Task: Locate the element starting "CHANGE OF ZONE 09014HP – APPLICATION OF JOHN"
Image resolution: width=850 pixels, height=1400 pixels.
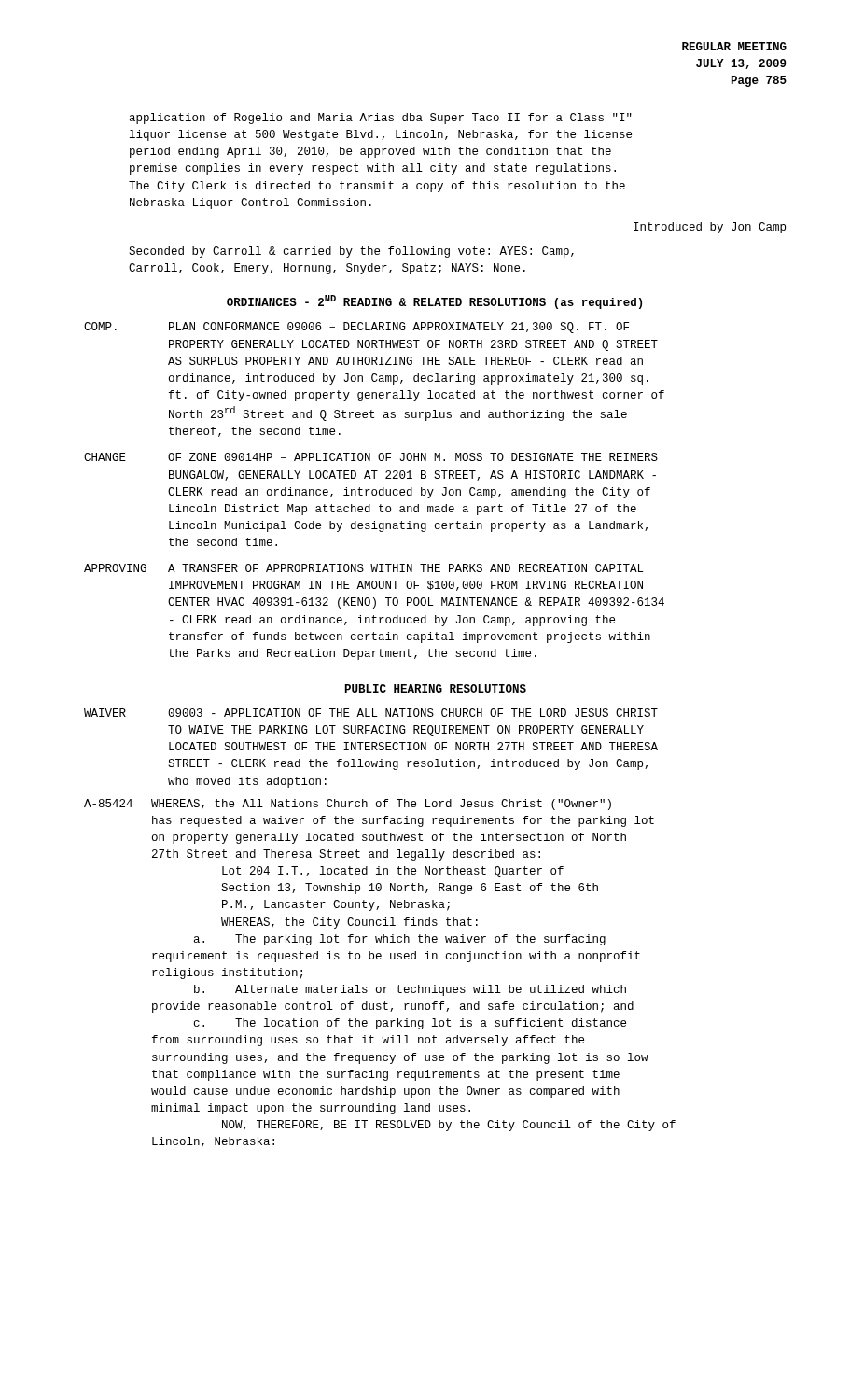Action: tap(435, 501)
